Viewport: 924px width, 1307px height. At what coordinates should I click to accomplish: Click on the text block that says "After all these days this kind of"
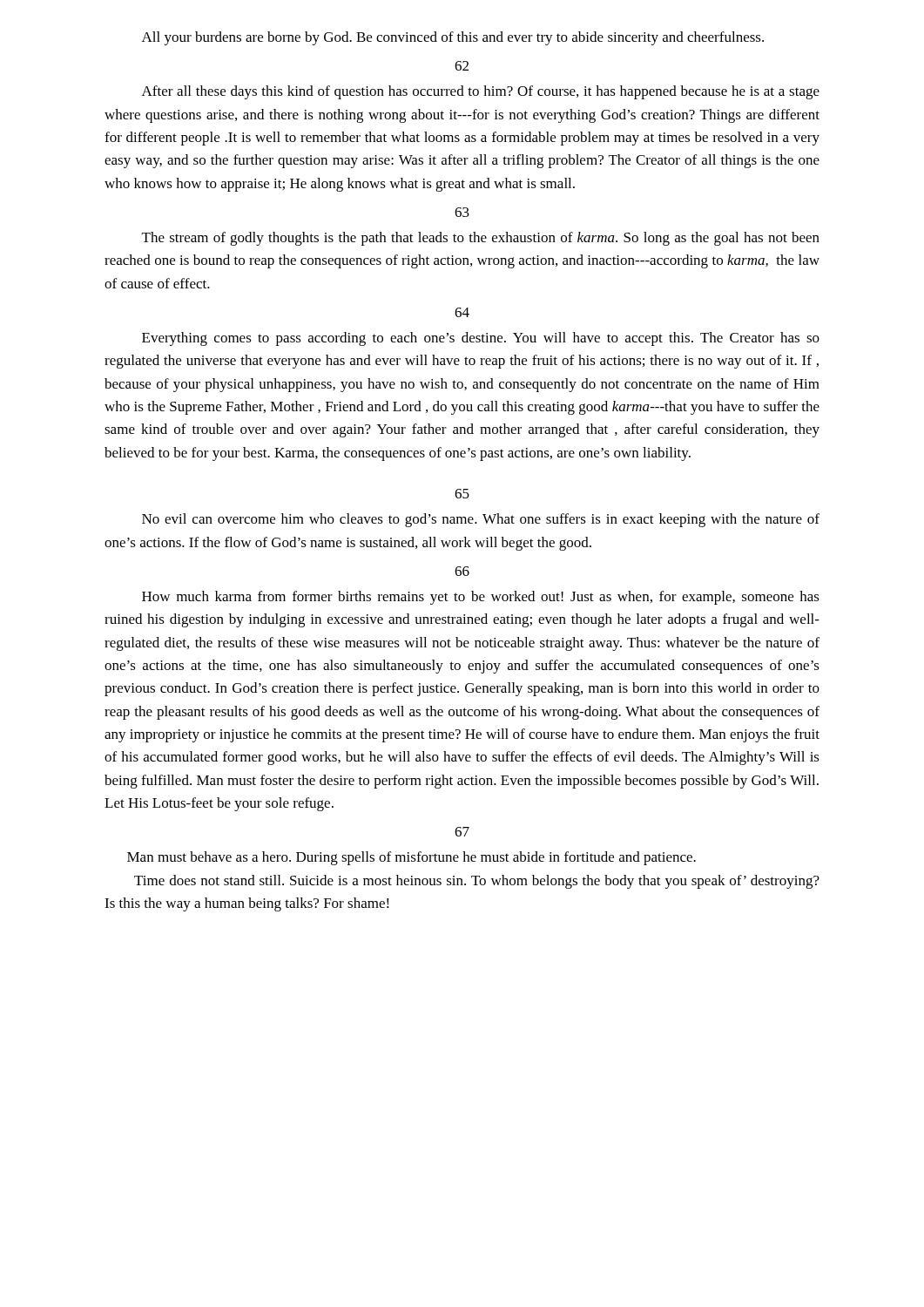[x=462, y=138]
